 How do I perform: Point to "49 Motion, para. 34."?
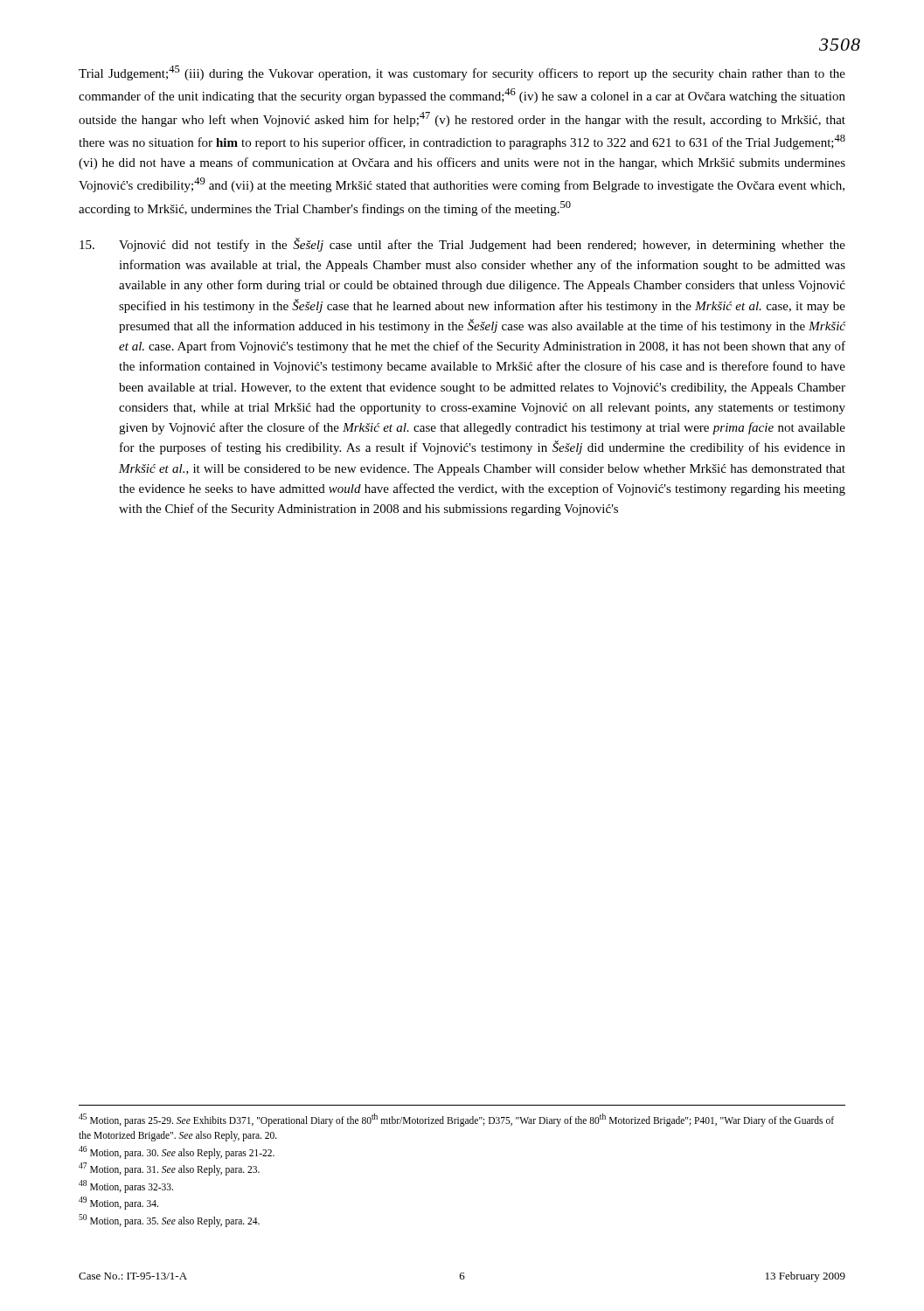[x=119, y=1202]
